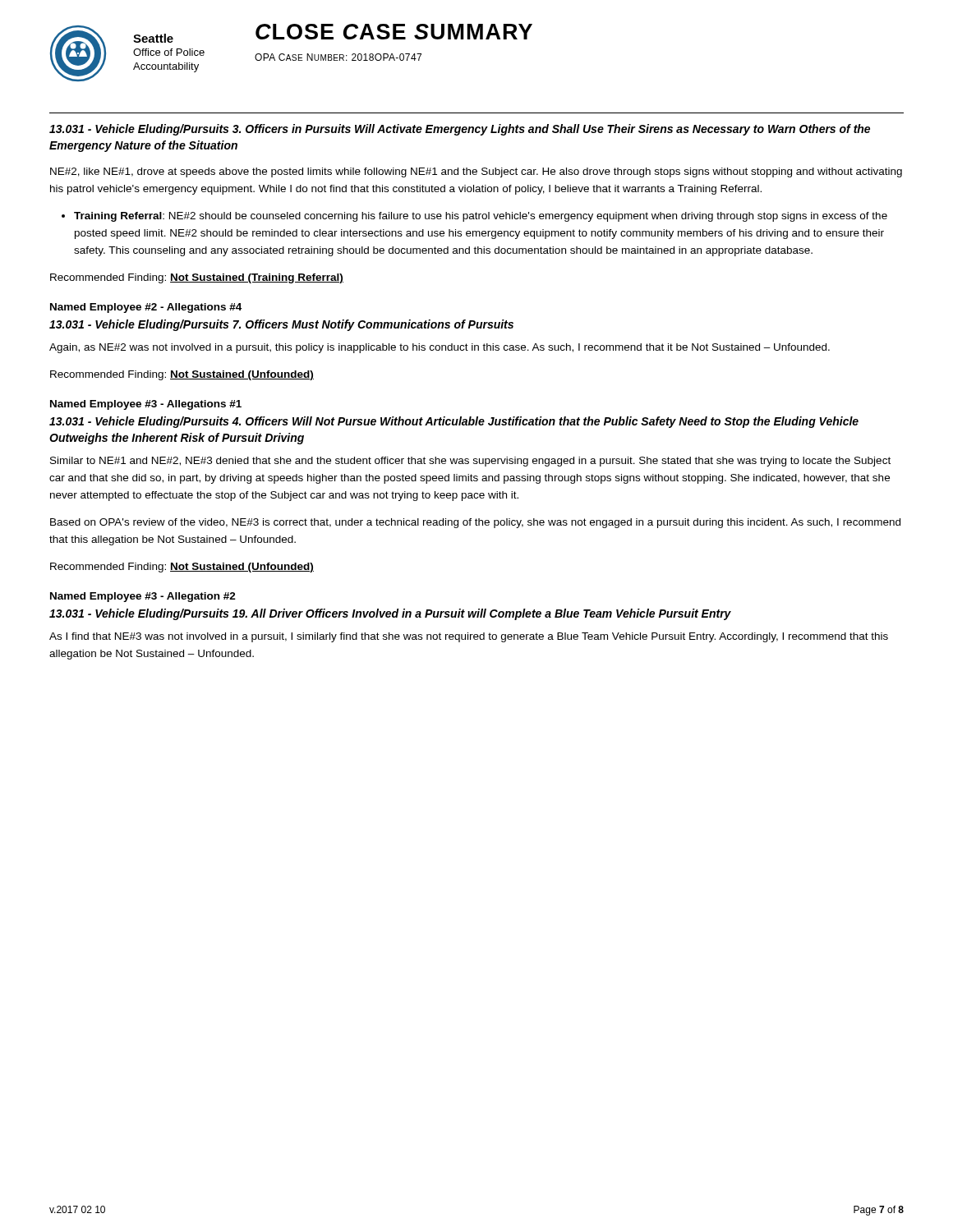The width and height of the screenshot is (953, 1232).
Task: Select the text block with the text "Similar to NE#1 and NE#2,"
Action: [x=470, y=478]
